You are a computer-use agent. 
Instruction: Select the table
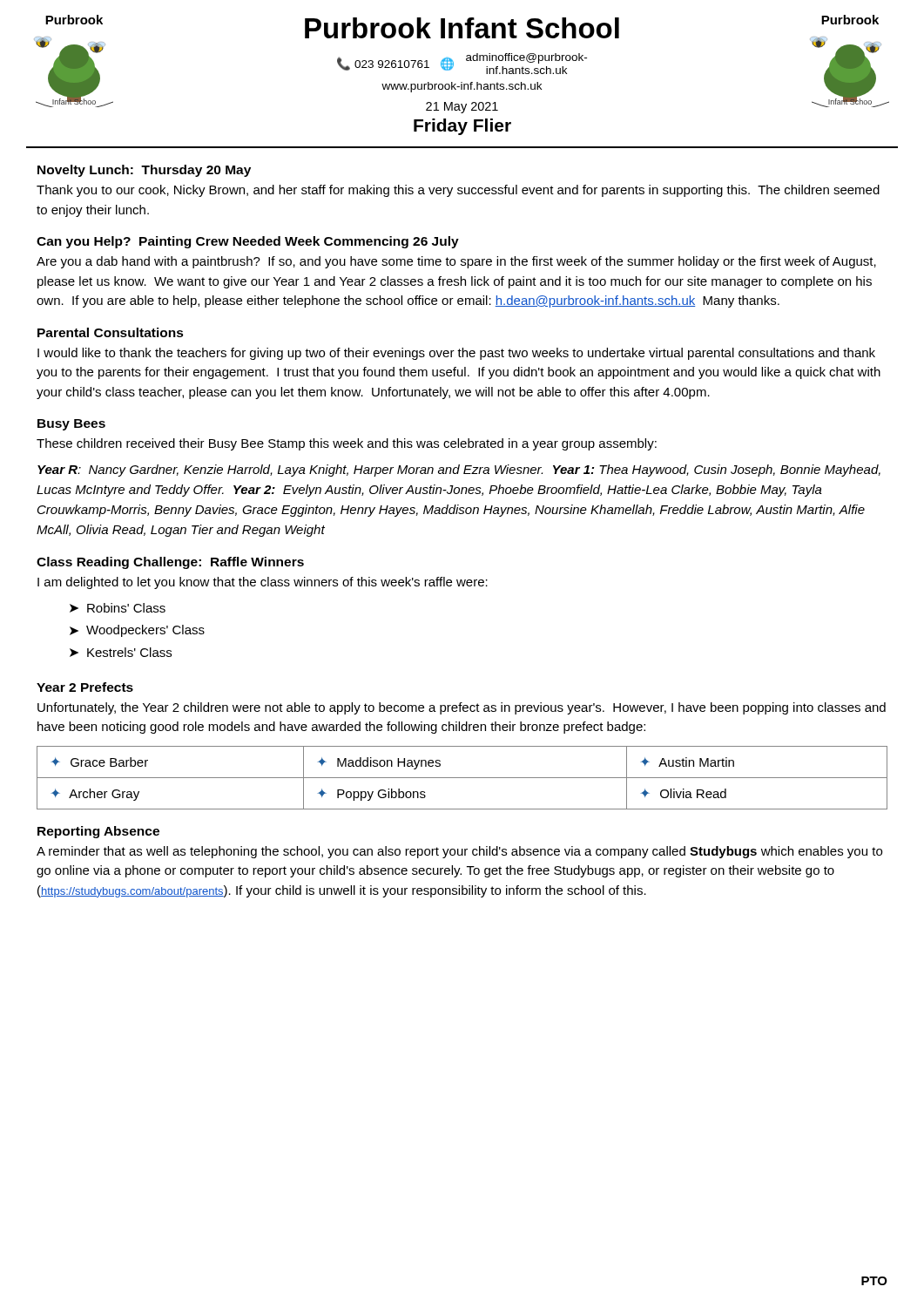pos(462,777)
